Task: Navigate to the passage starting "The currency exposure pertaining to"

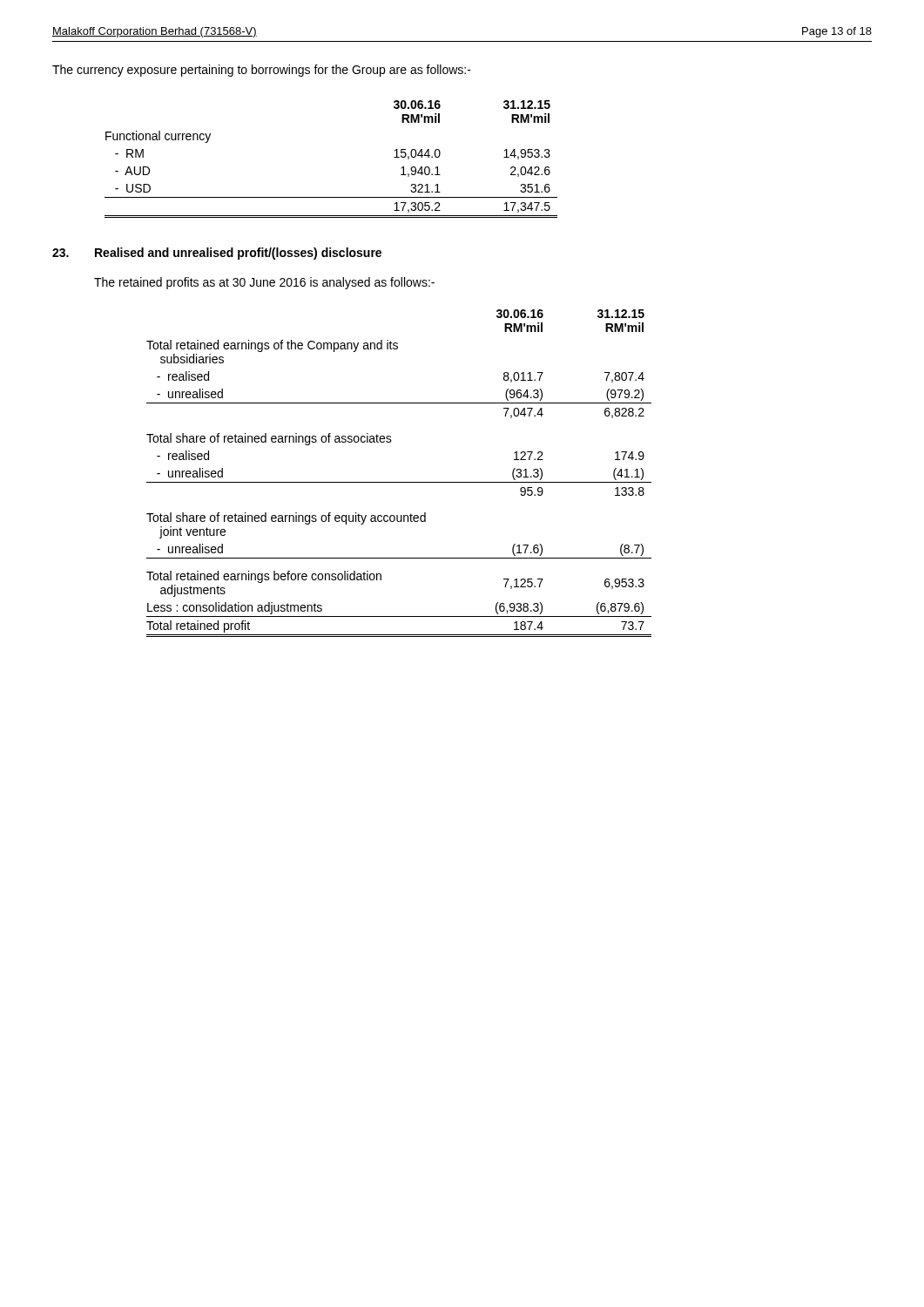Action: click(262, 70)
